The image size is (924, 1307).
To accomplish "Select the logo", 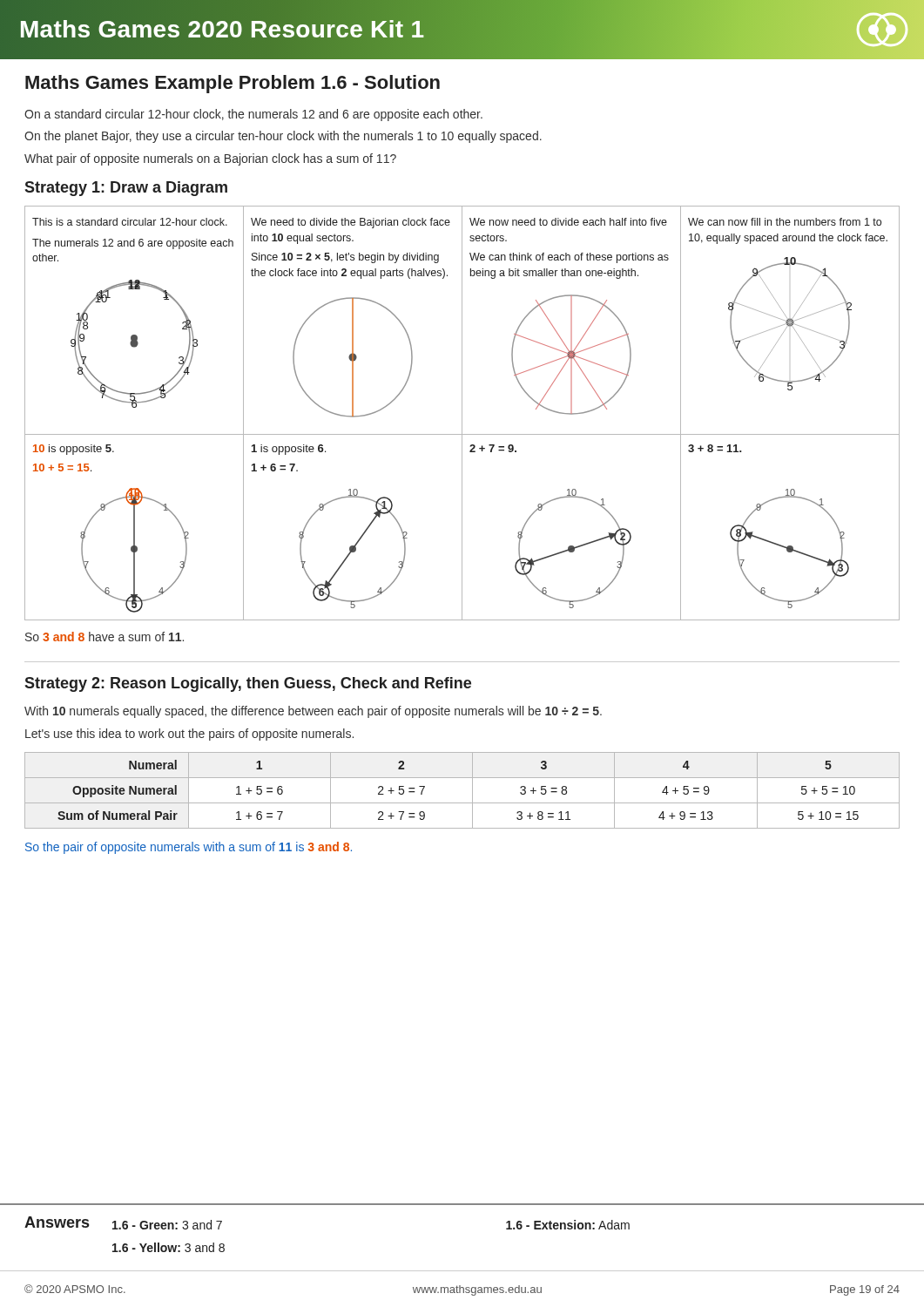I will (x=882, y=31).
